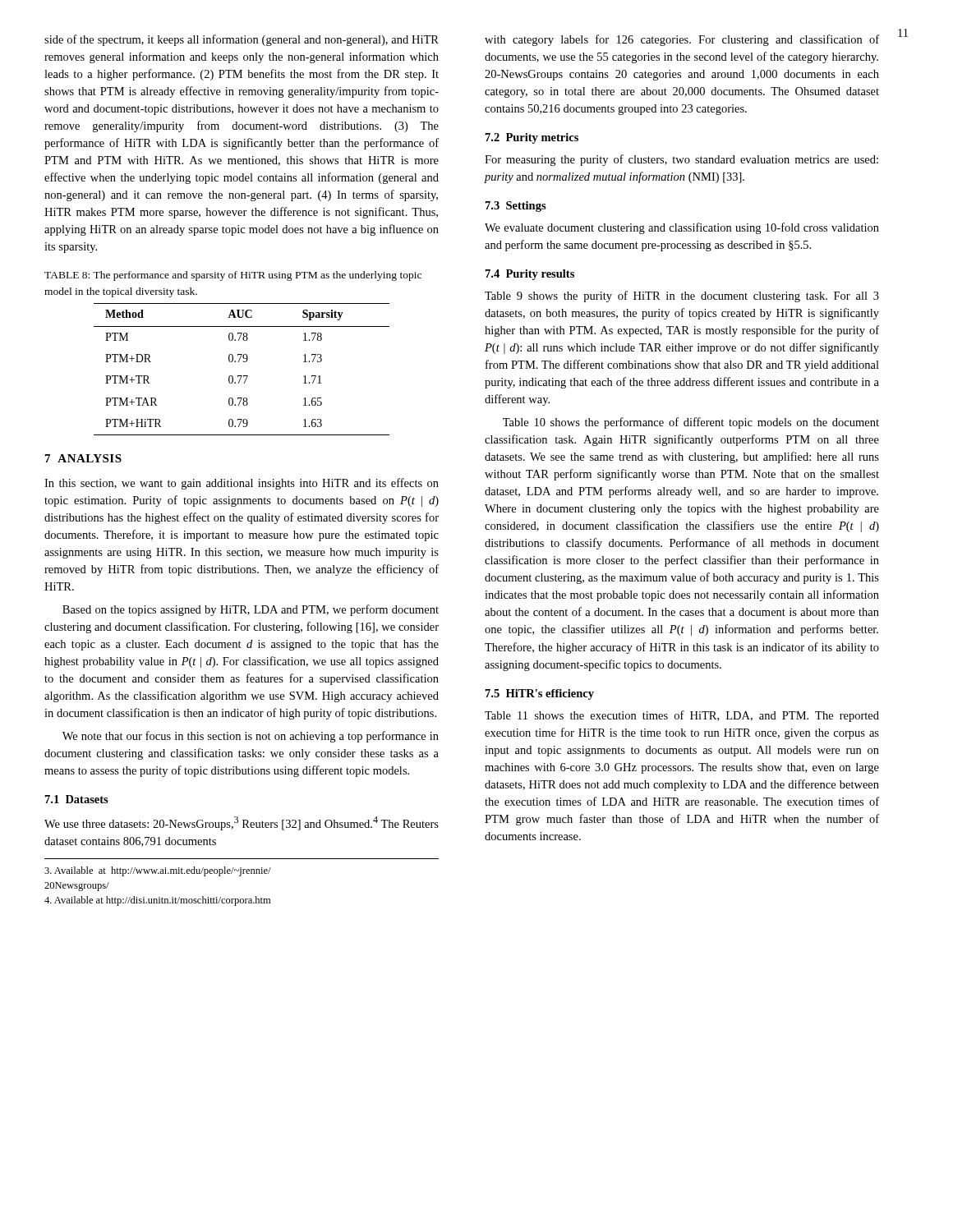The image size is (953, 1232).
Task: Point to the passage starting "7.1 Datasets"
Action: coord(76,799)
